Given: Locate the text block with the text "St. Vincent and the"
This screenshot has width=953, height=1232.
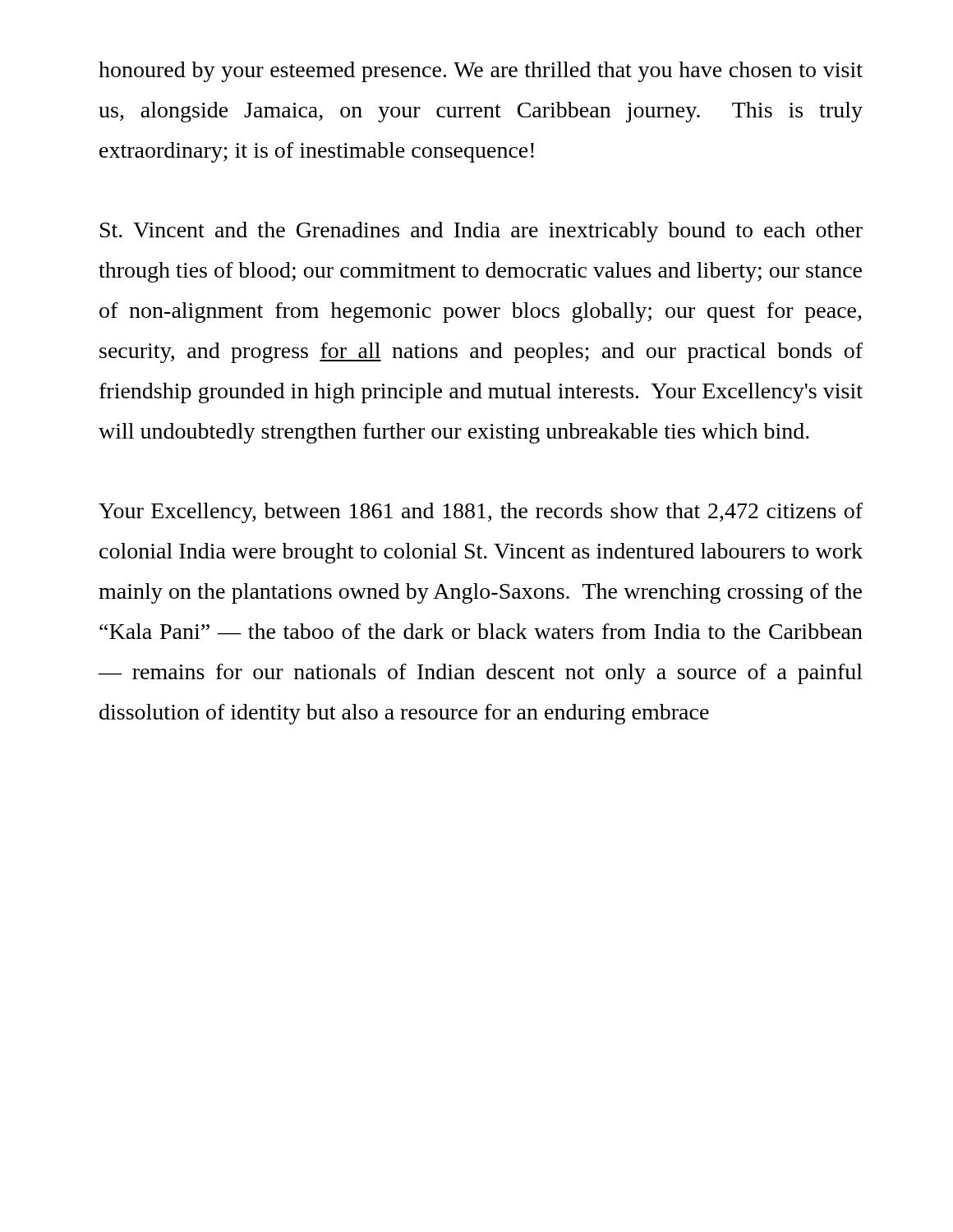Looking at the screenshot, I should (481, 232).
